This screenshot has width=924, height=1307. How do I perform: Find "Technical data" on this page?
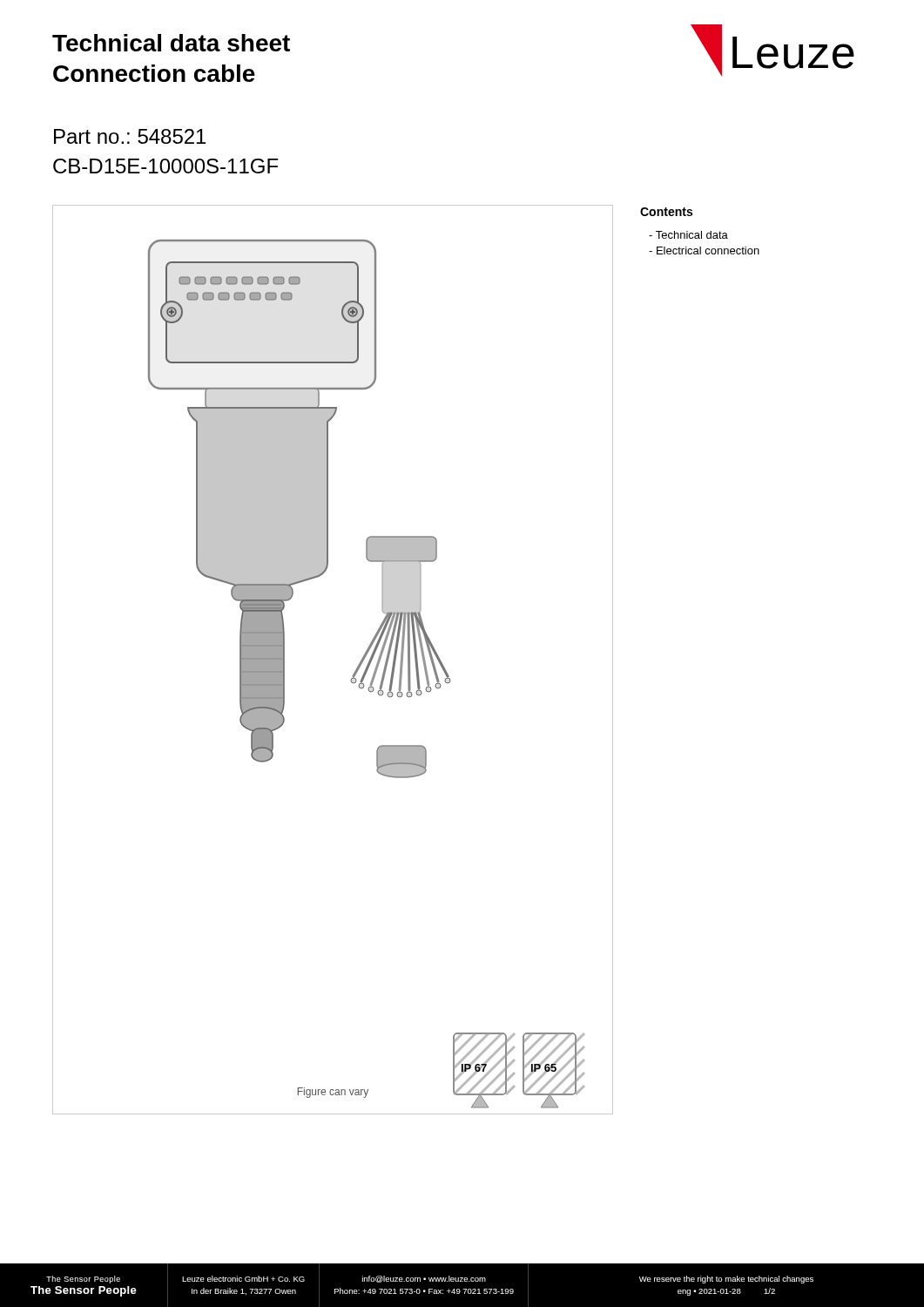[x=688, y=235]
